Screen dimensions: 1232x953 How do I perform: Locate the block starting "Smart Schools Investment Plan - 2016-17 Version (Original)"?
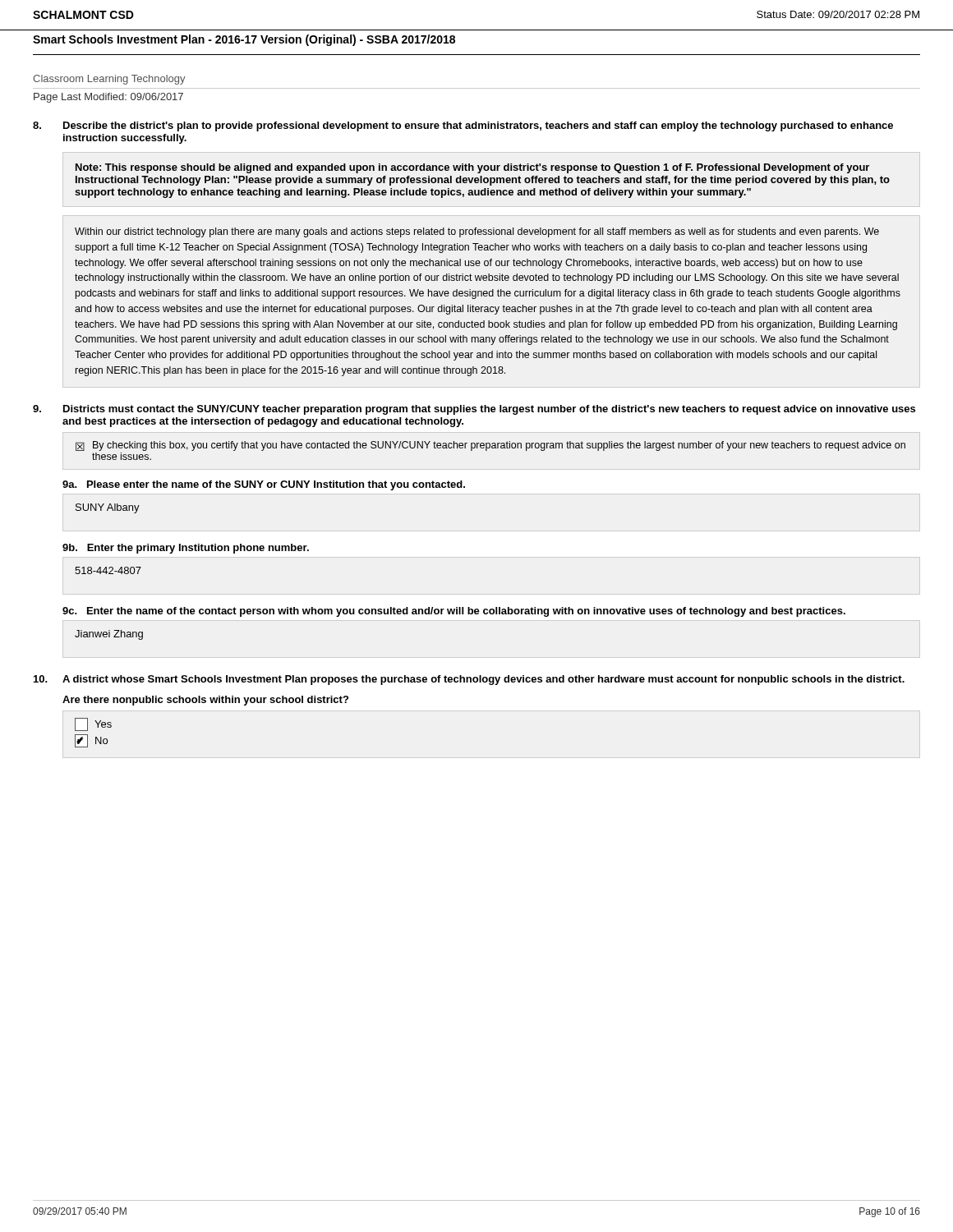pyautogui.click(x=476, y=39)
